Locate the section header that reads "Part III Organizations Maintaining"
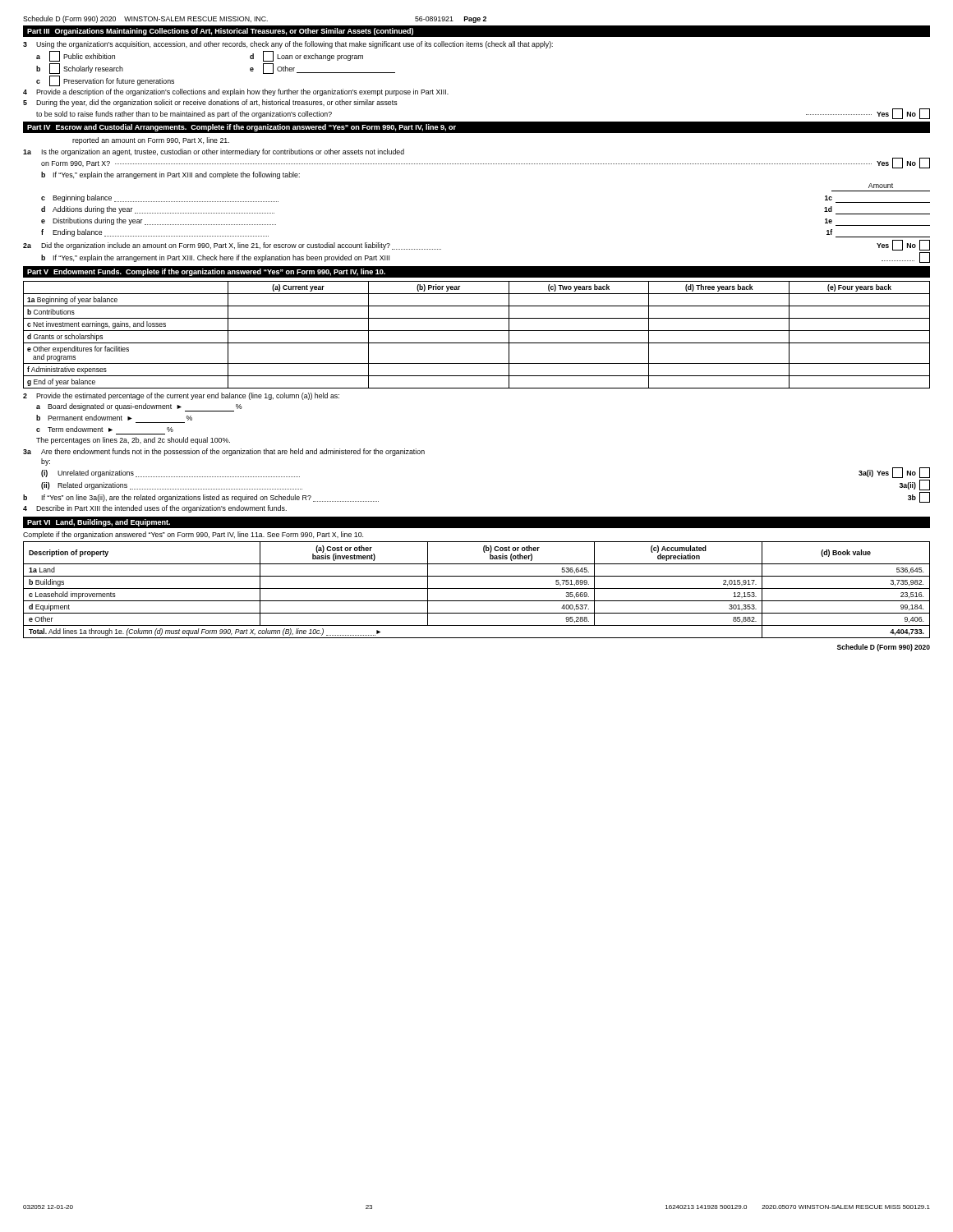Image resolution: width=953 pixels, height=1232 pixels. coord(220,31)
